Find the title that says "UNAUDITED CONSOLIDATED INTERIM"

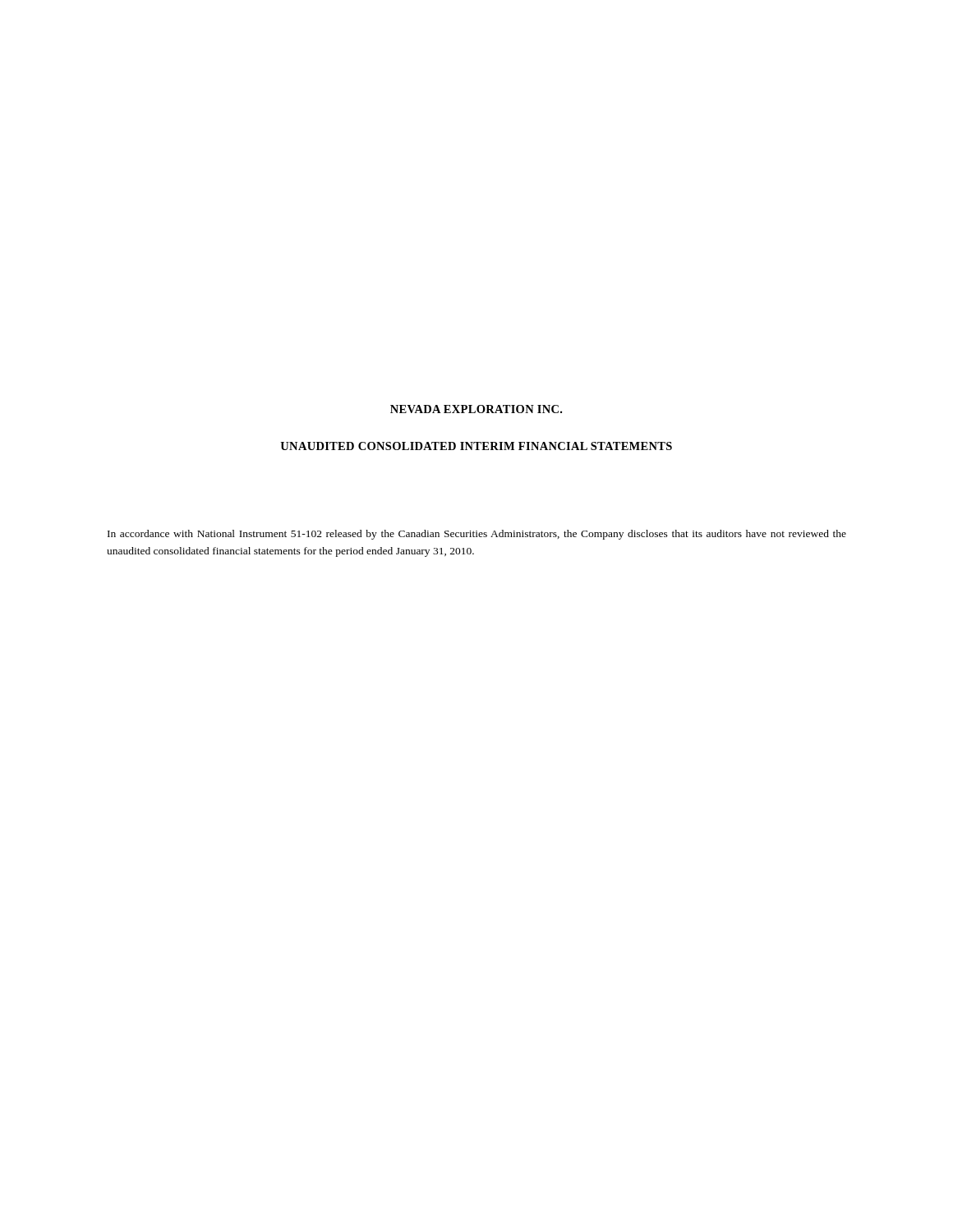(476, 446)
